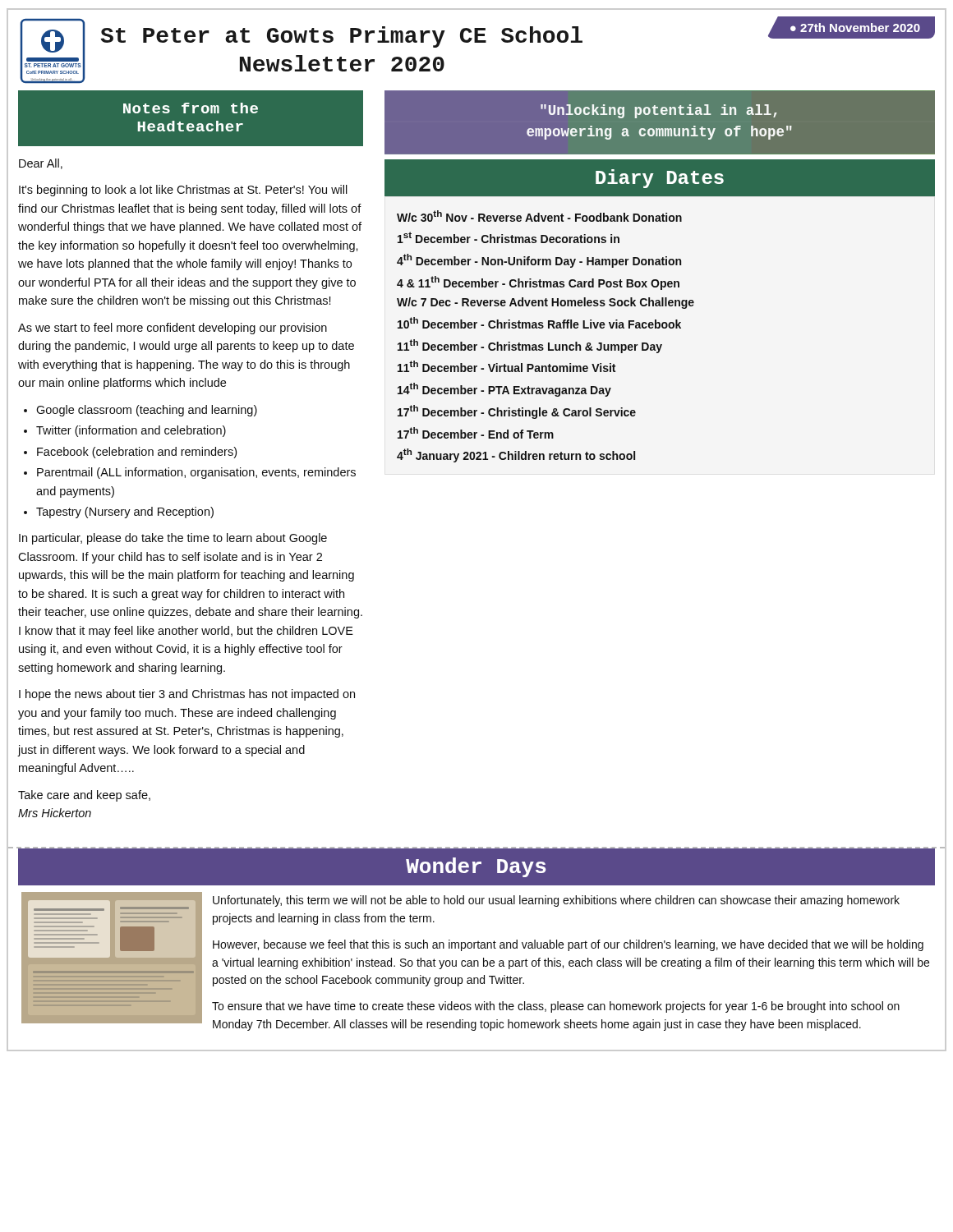Image resolution: width=953 pixels, height=1232 pixels.
Task: Point to the element starting "Unfortunately, this term"
Action: [572, 963]
